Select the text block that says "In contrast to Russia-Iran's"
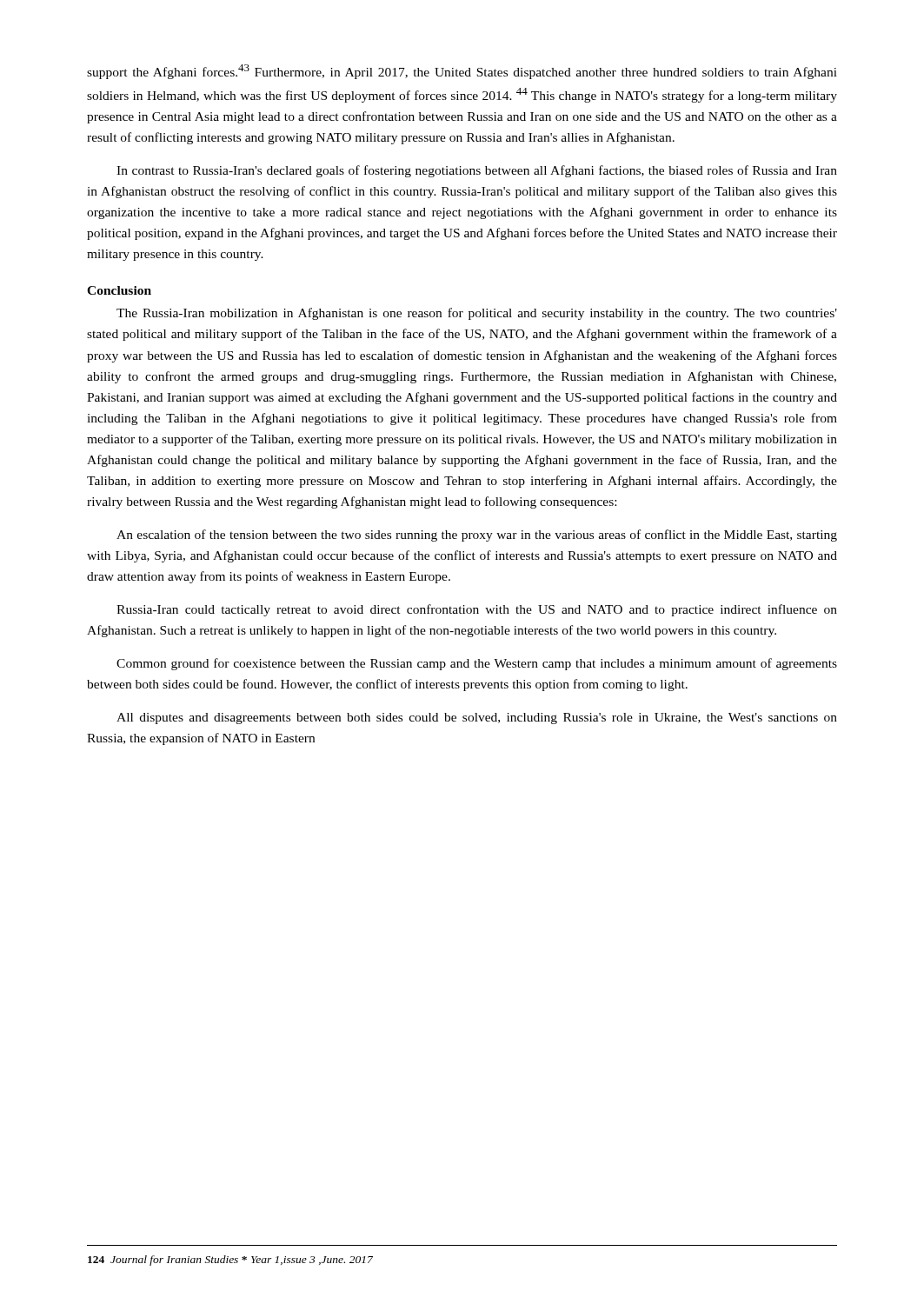 (462, 212)
